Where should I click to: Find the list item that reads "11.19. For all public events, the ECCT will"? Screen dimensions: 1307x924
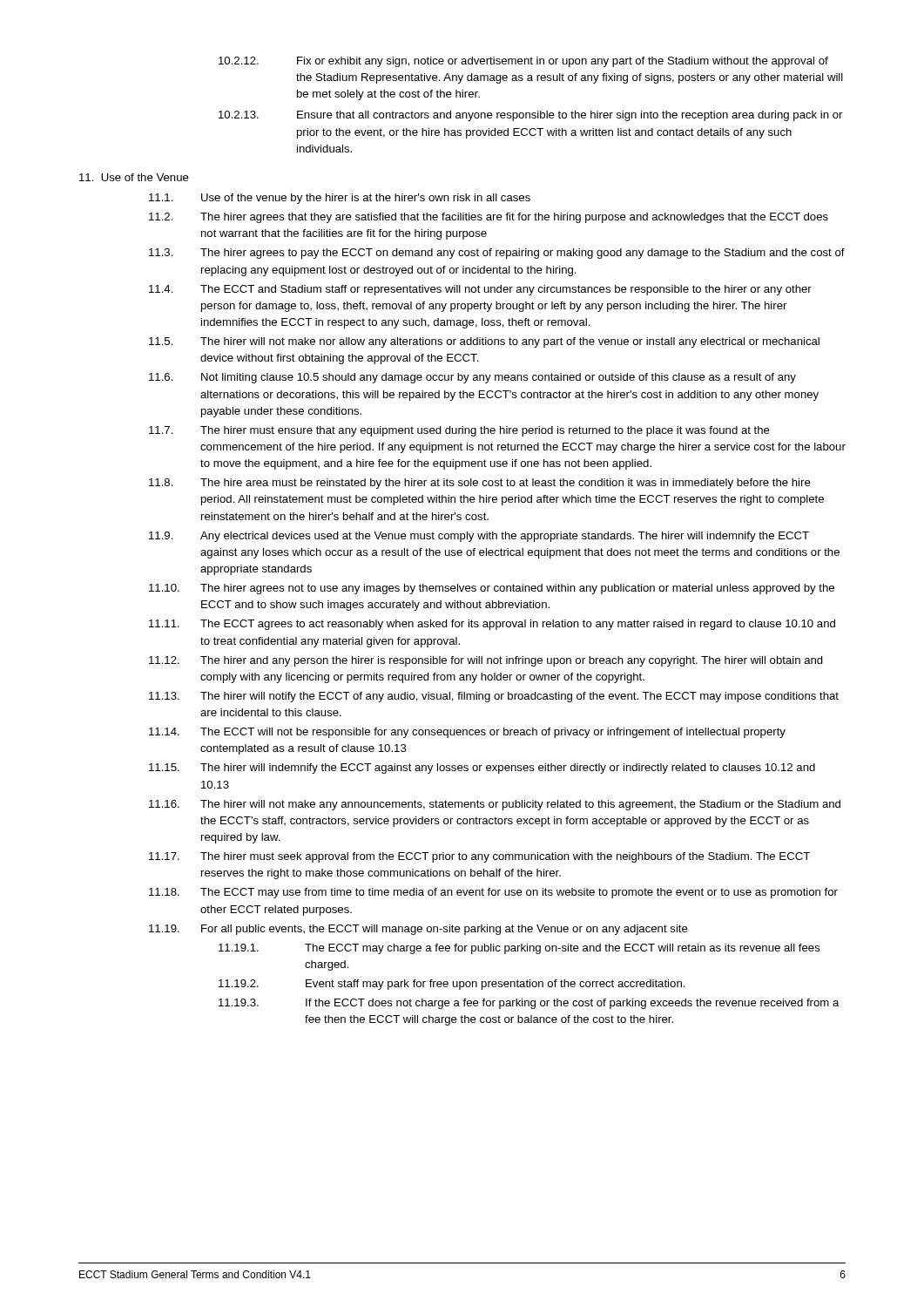497,928
